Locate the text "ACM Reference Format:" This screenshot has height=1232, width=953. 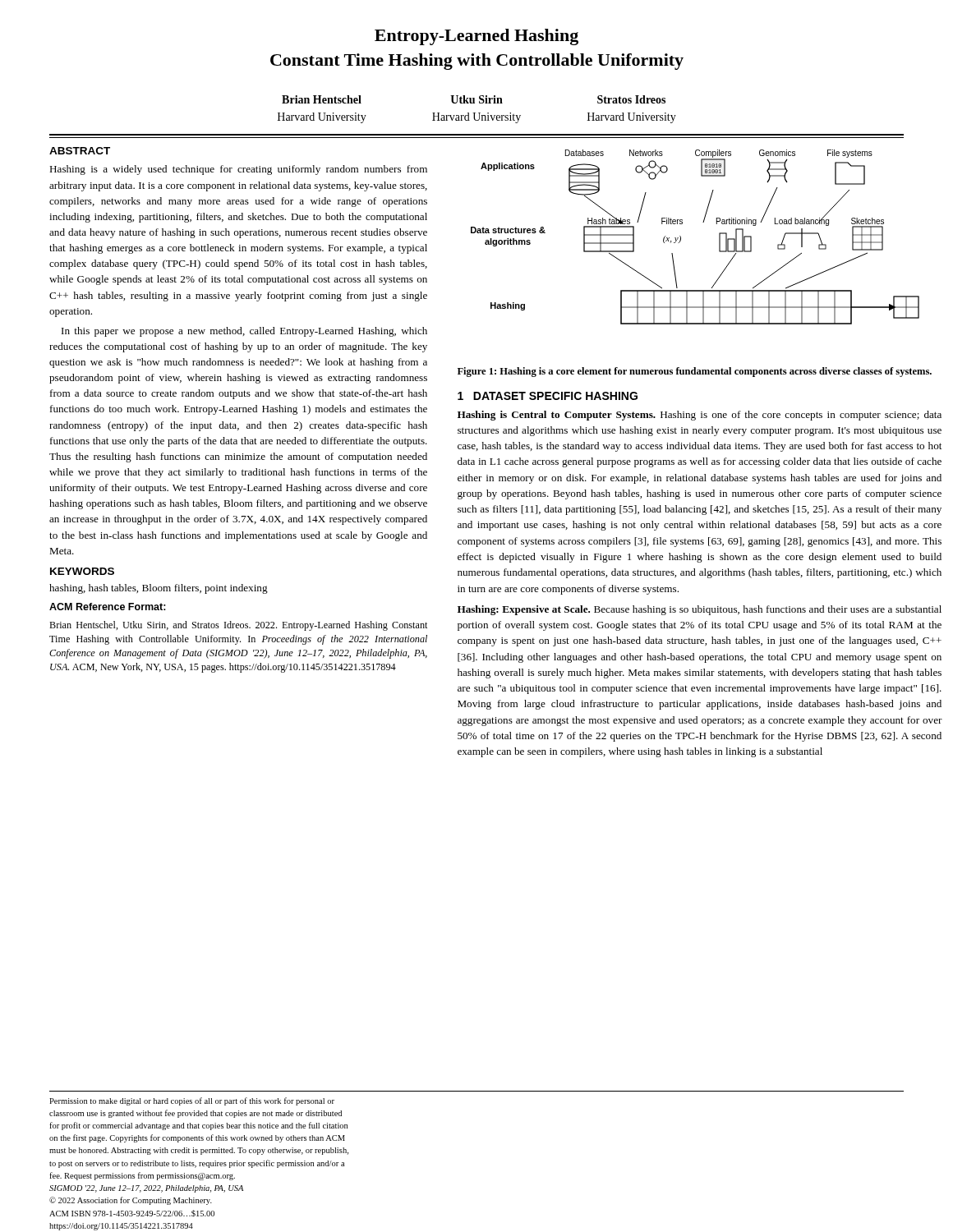click(x=108, y=607)
